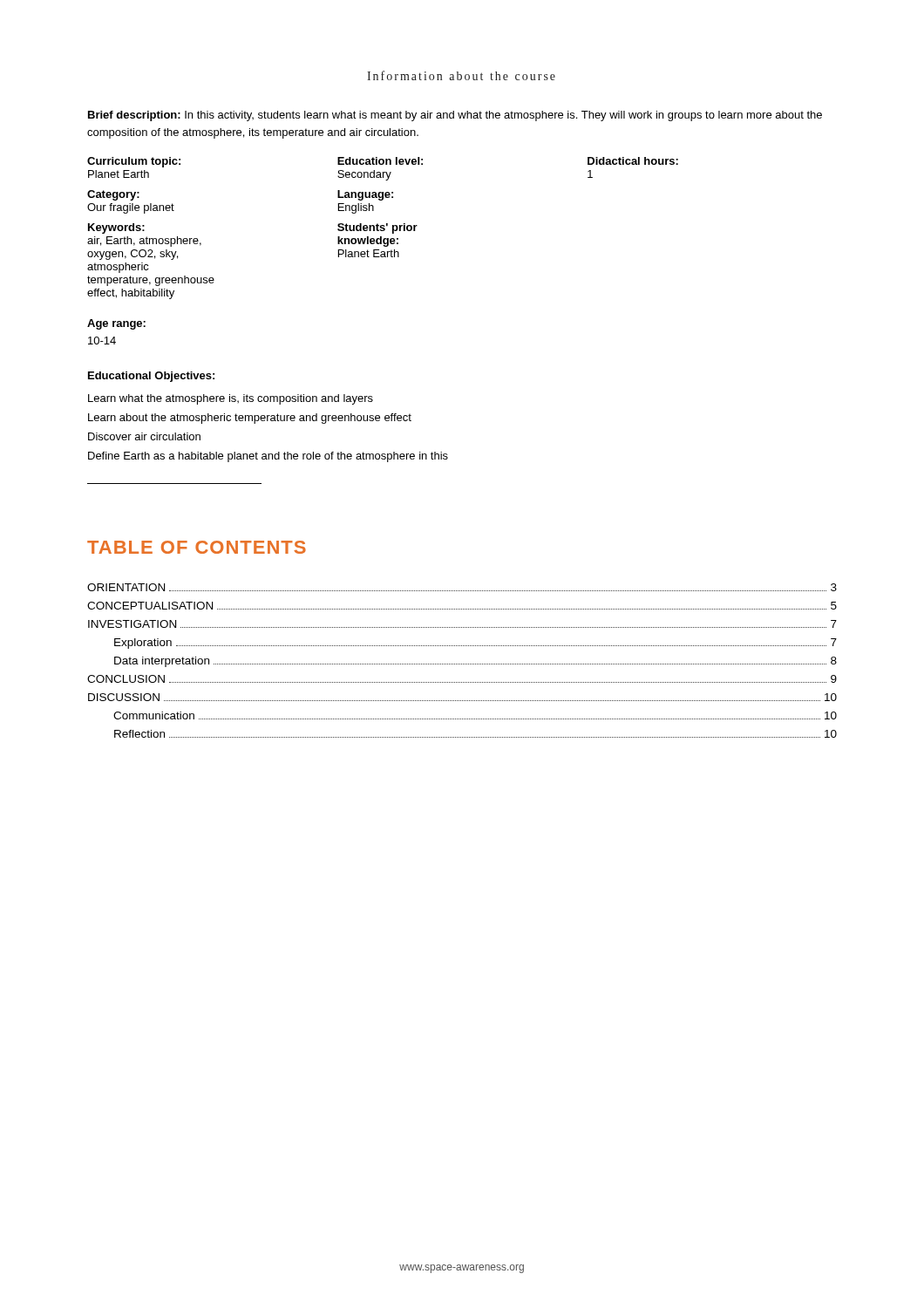Click on the list item containing "DISCUSSION 10"
924x1308 pixels.
[462, 697]
